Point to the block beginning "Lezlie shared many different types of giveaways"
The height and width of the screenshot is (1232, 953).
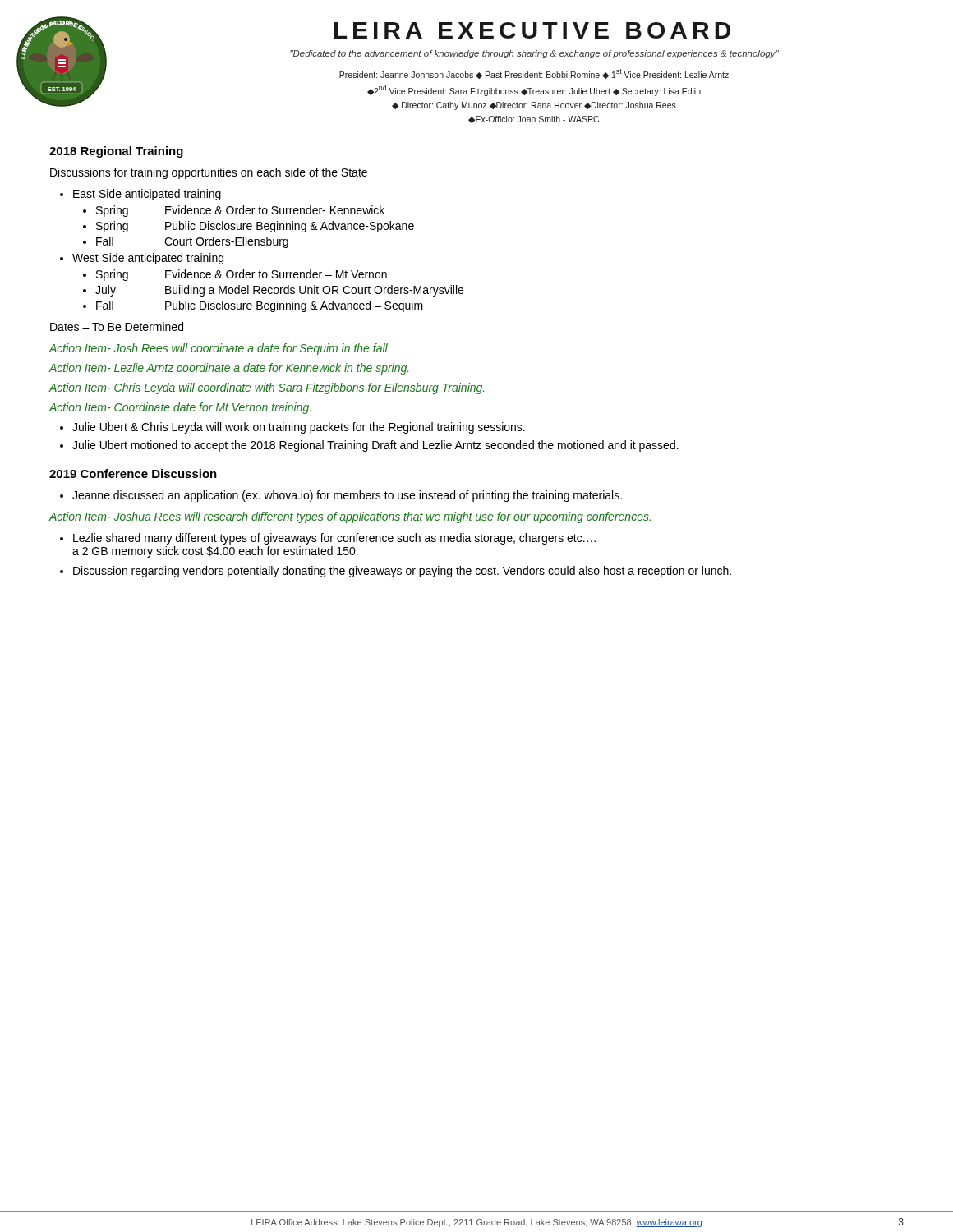(x=335, y=545)
